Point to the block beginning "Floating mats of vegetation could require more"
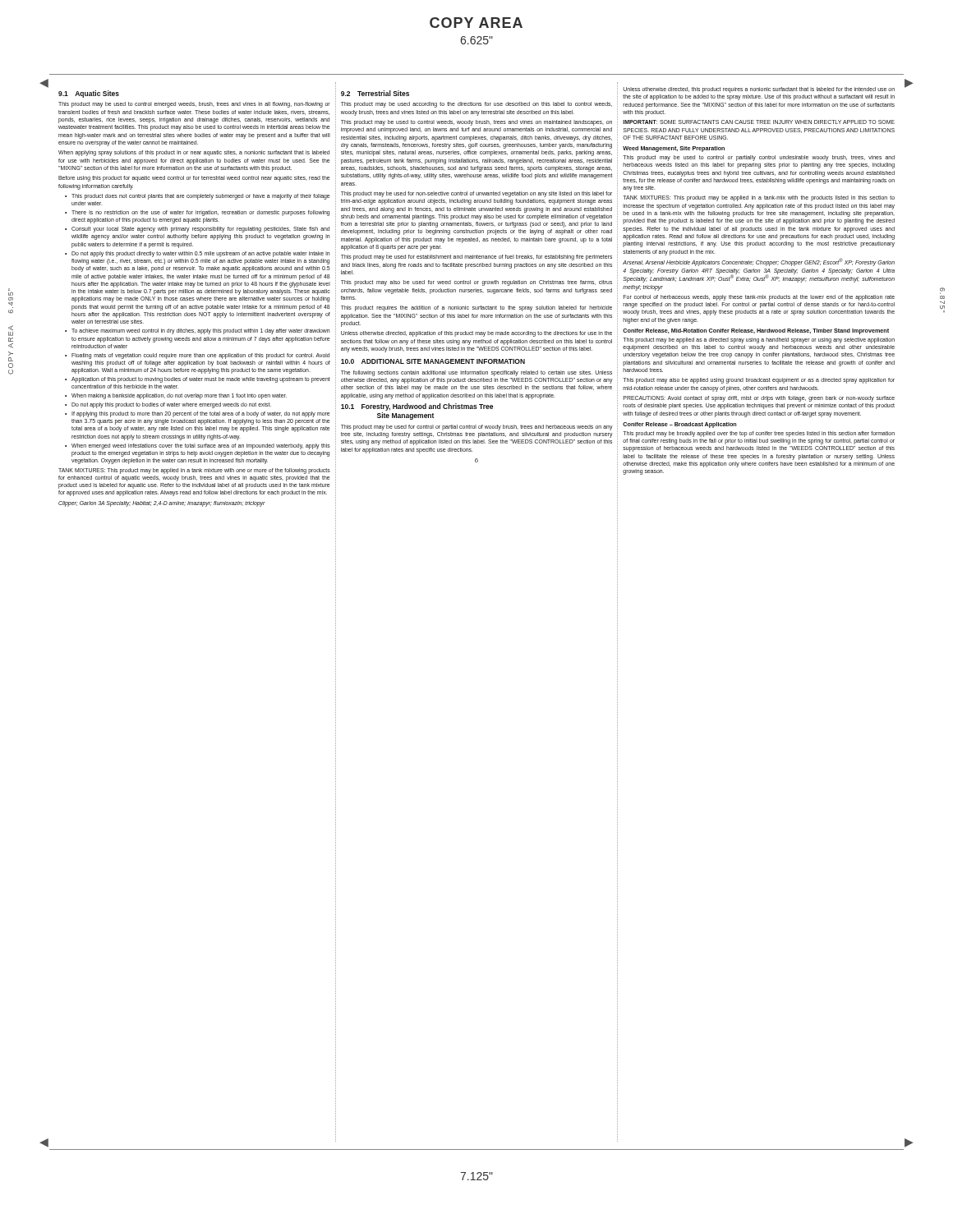 pos(201,363)
